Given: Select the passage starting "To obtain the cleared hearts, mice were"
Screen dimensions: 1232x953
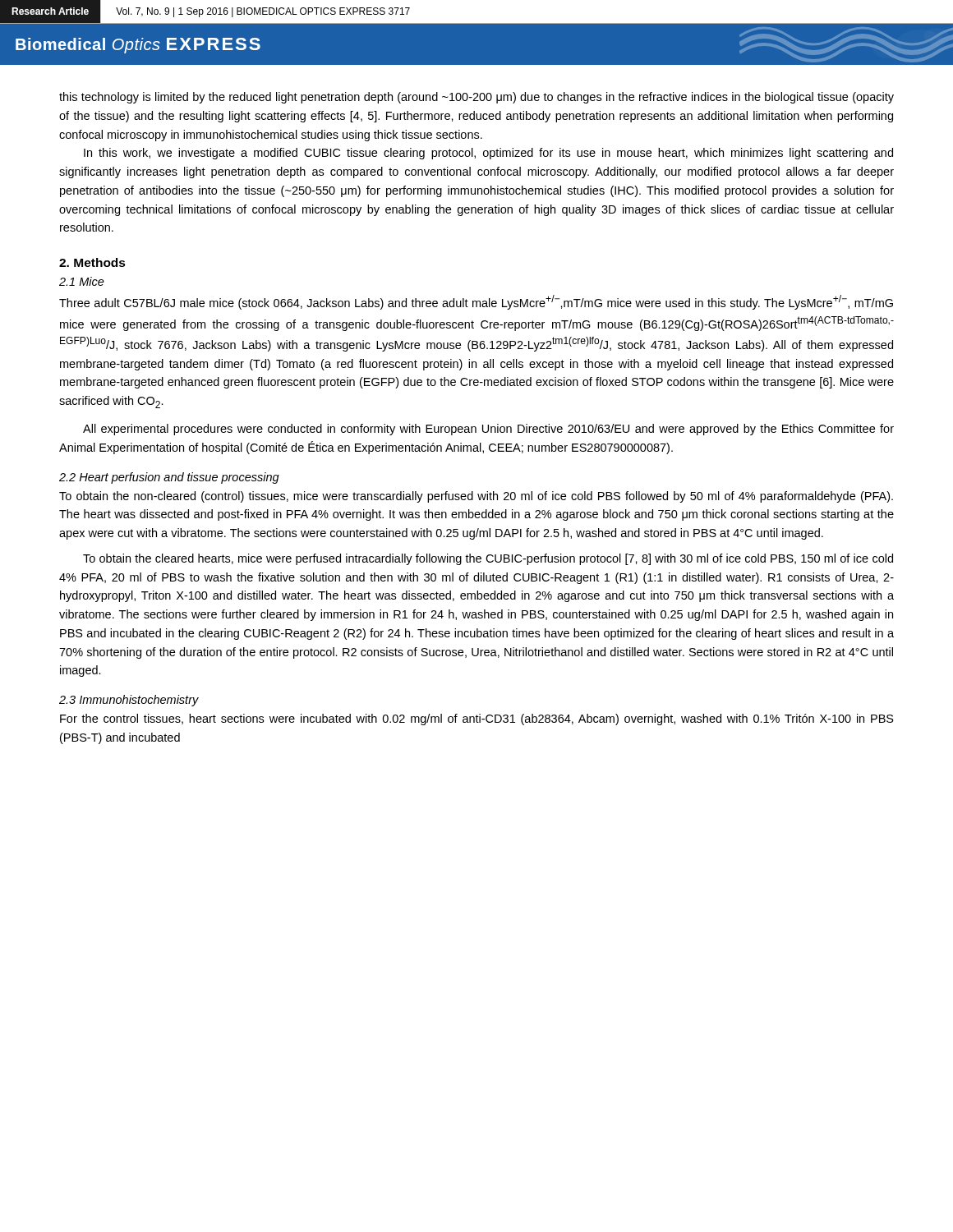Looking at the screenshot, I should click(476, 614).
